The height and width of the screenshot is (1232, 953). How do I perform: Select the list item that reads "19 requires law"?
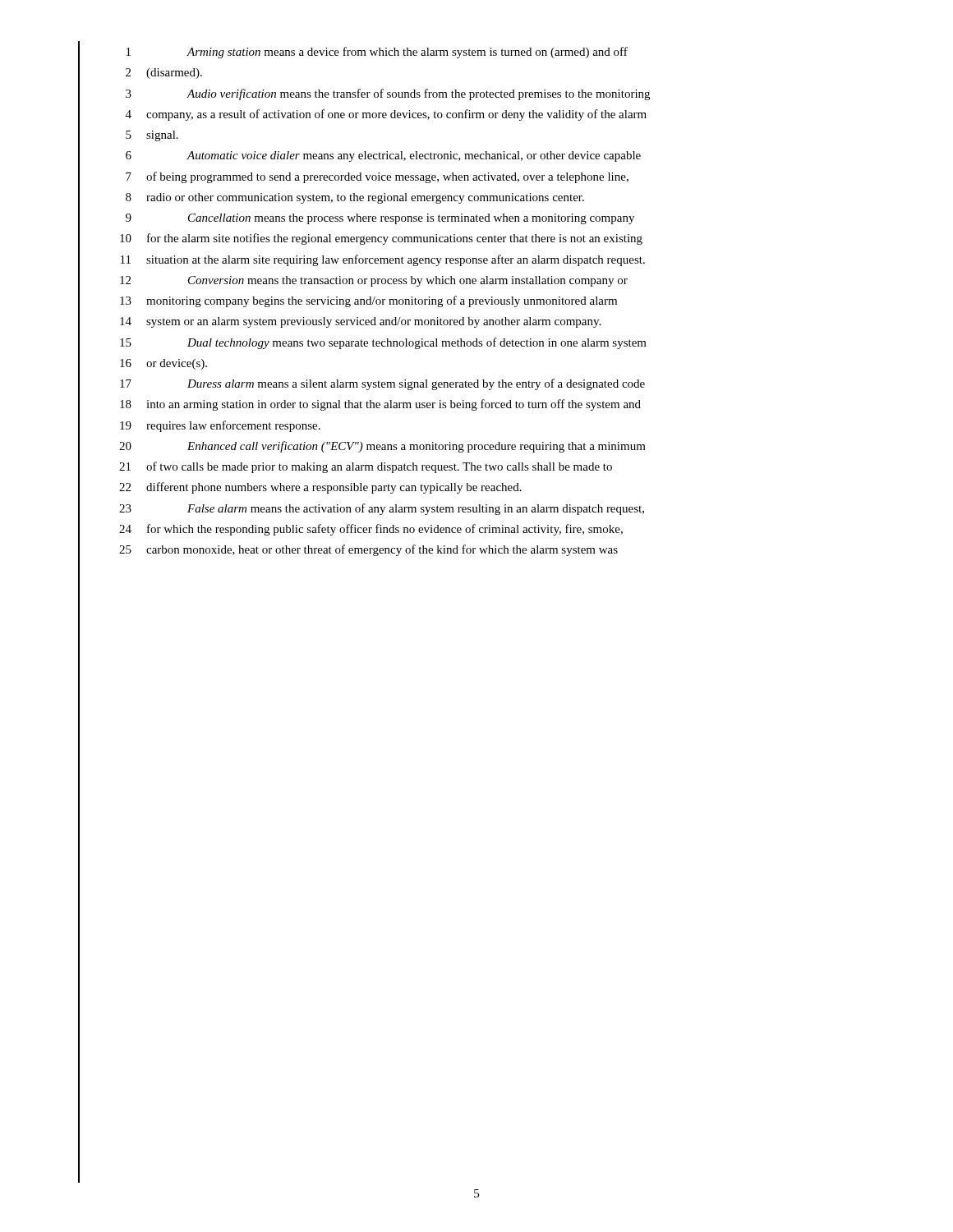[x=199, y=425]
